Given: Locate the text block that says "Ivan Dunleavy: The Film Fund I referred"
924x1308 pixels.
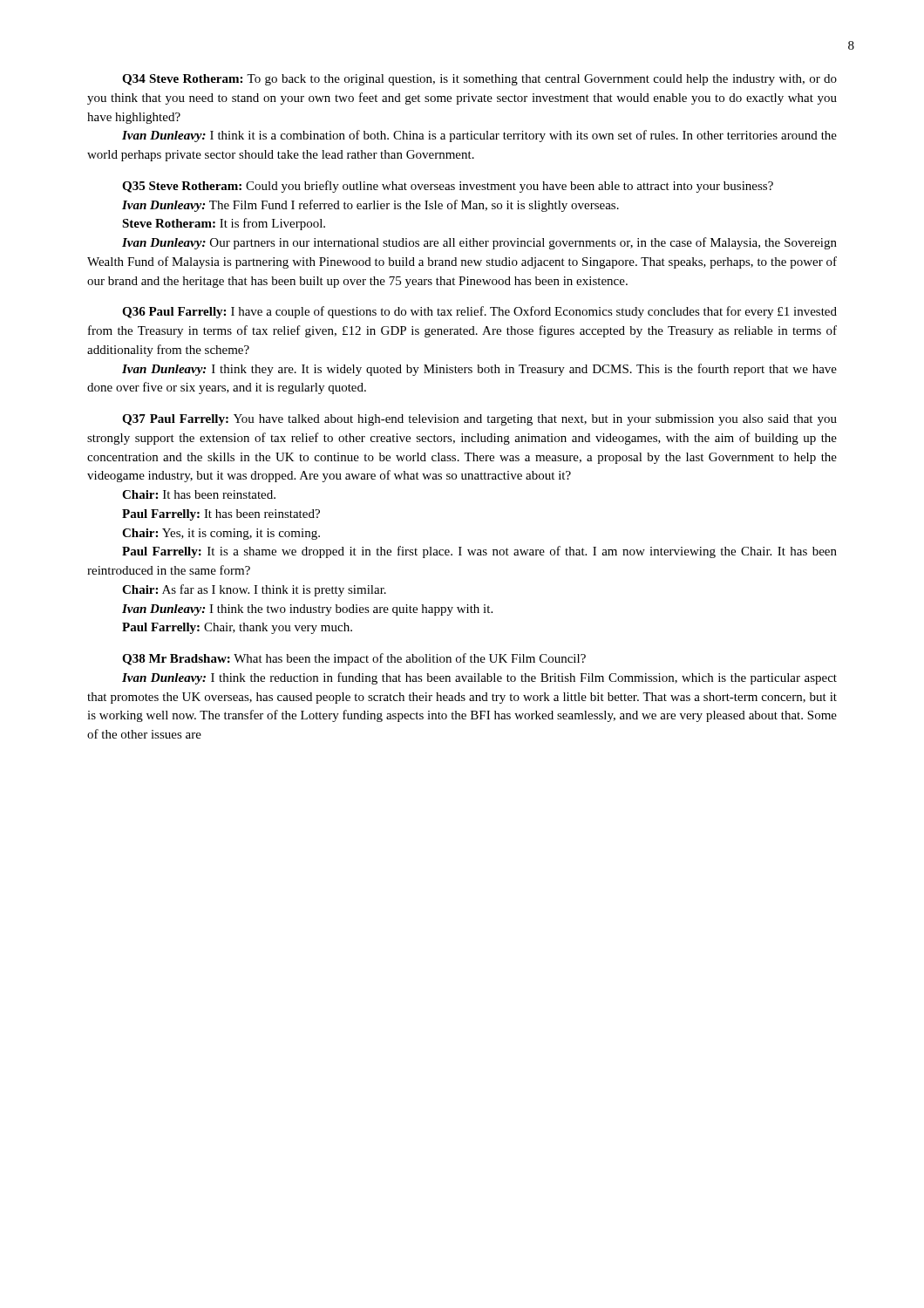Looking at the screenshot, I should click(371, 205).
